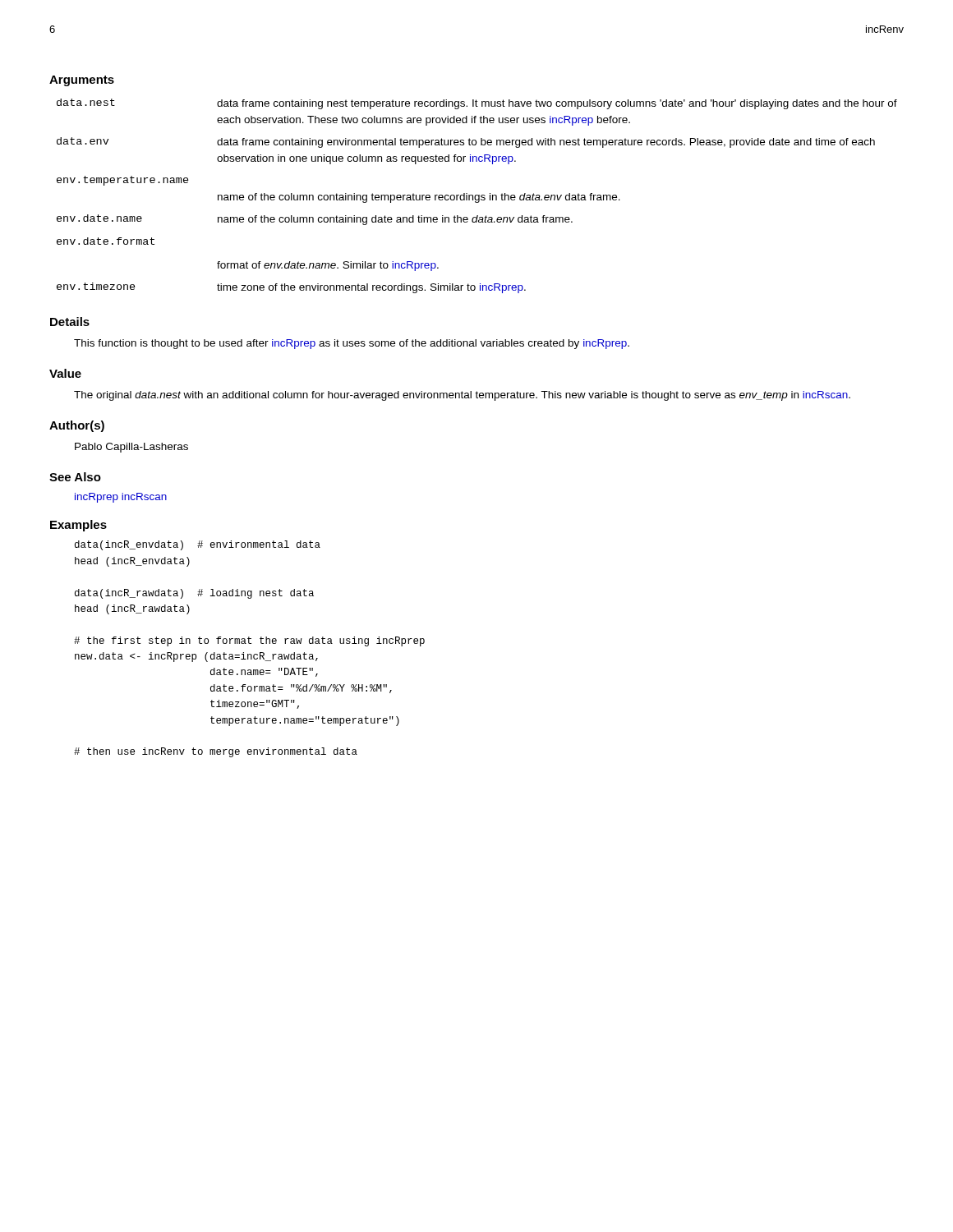Point to the text starting "The original data.nest with an additional"
Viewport: 953px width, 1232px height.
(x=463, y=394)
